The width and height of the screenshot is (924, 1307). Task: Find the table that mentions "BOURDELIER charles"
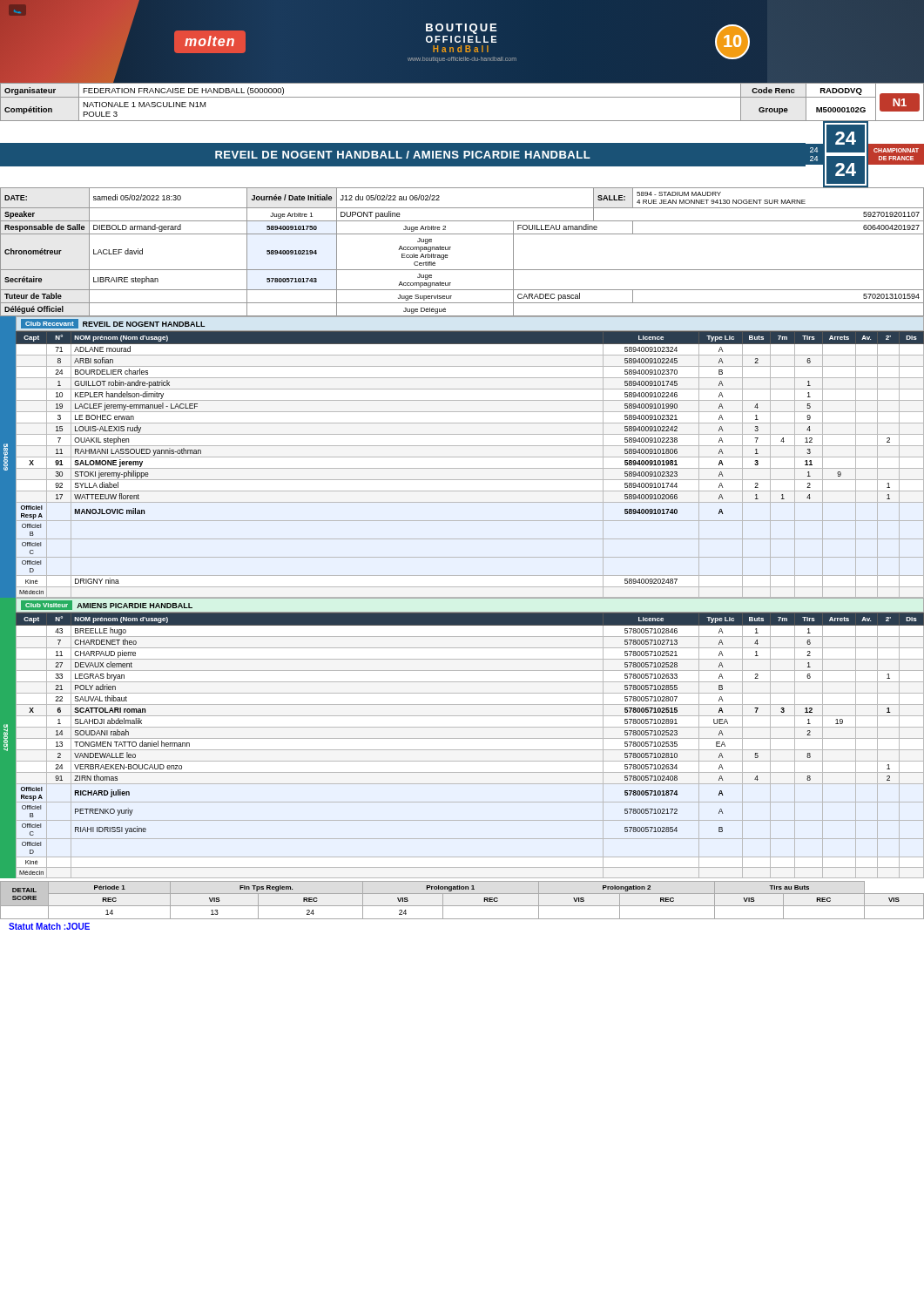coord(462,457)
